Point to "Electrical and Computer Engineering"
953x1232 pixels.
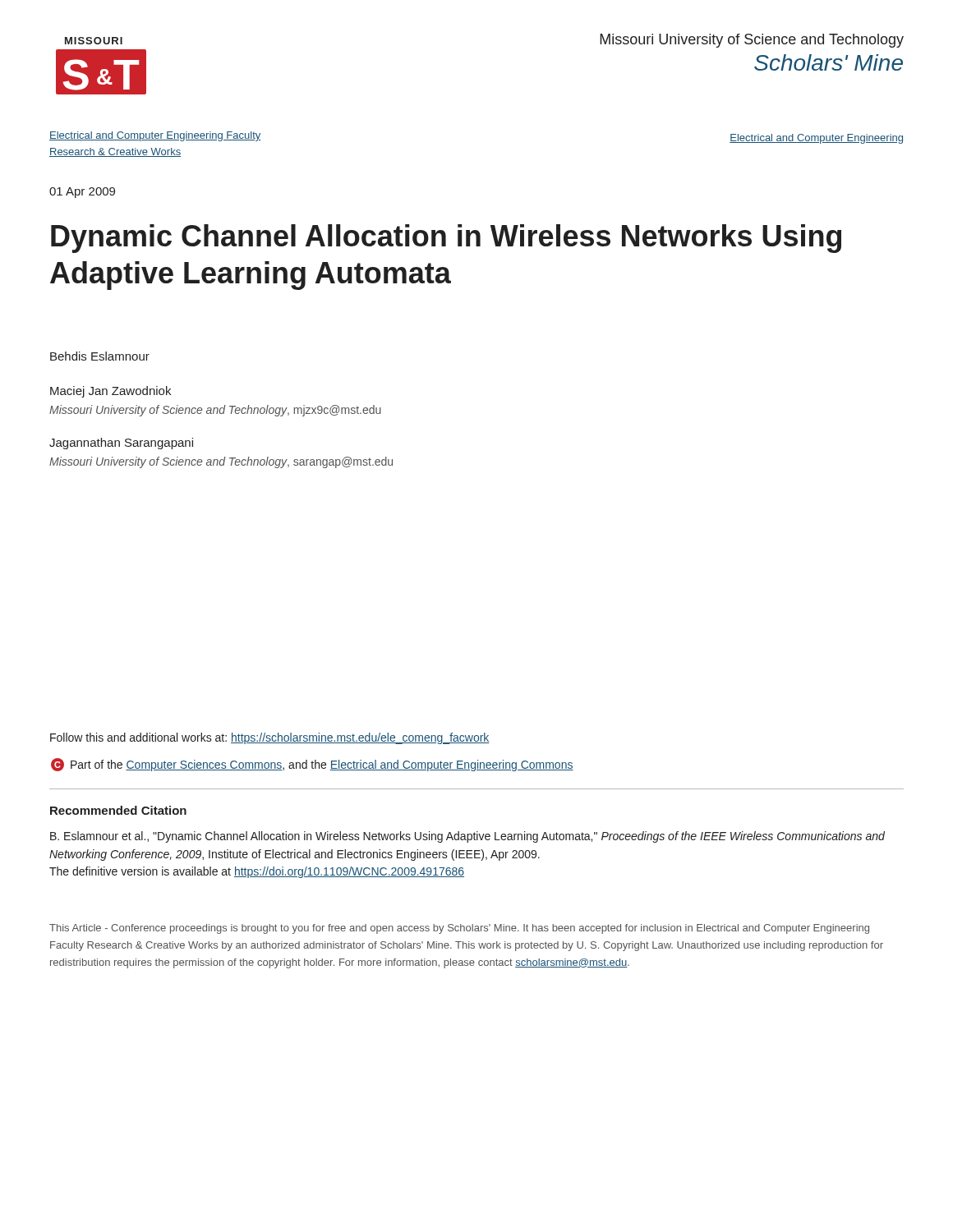click(x=817, y=138)
